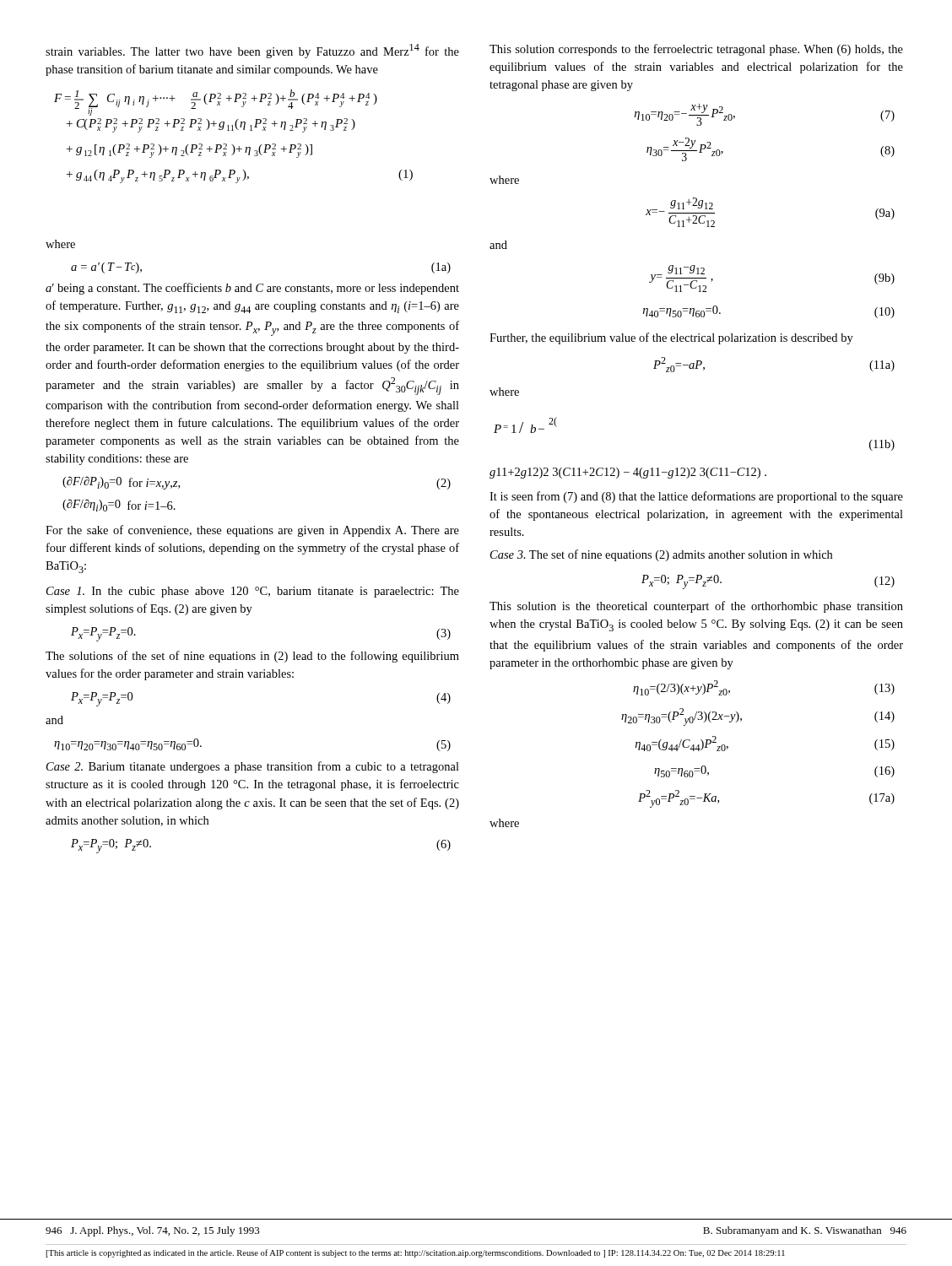Screen dimensions: 1266x952
Task: Point to the text starting "η10=η20=−x+y3P2z0, (7)"
Action: click(x=696, y=115)
